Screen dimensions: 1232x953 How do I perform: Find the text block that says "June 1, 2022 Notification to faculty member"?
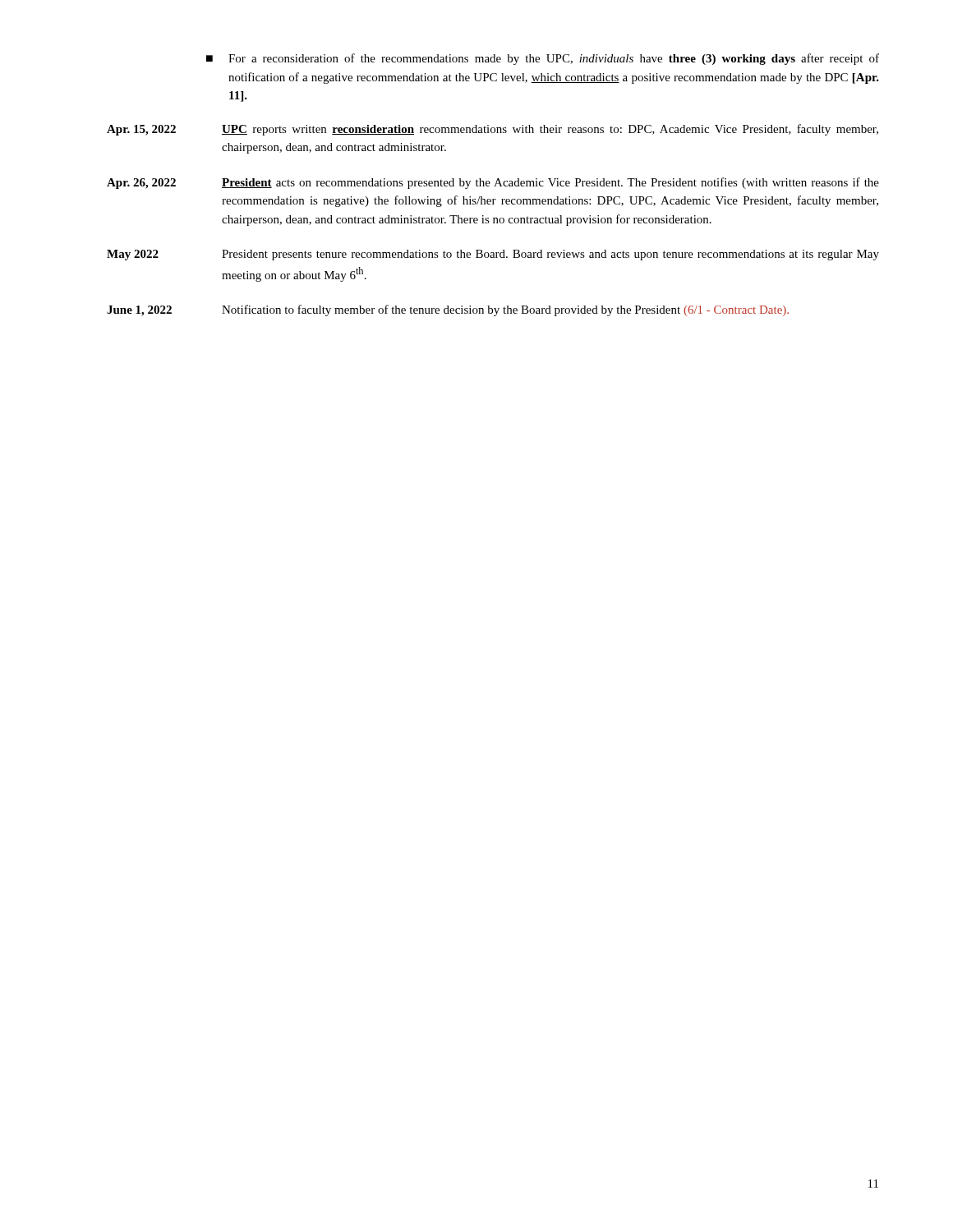point(493,310)
